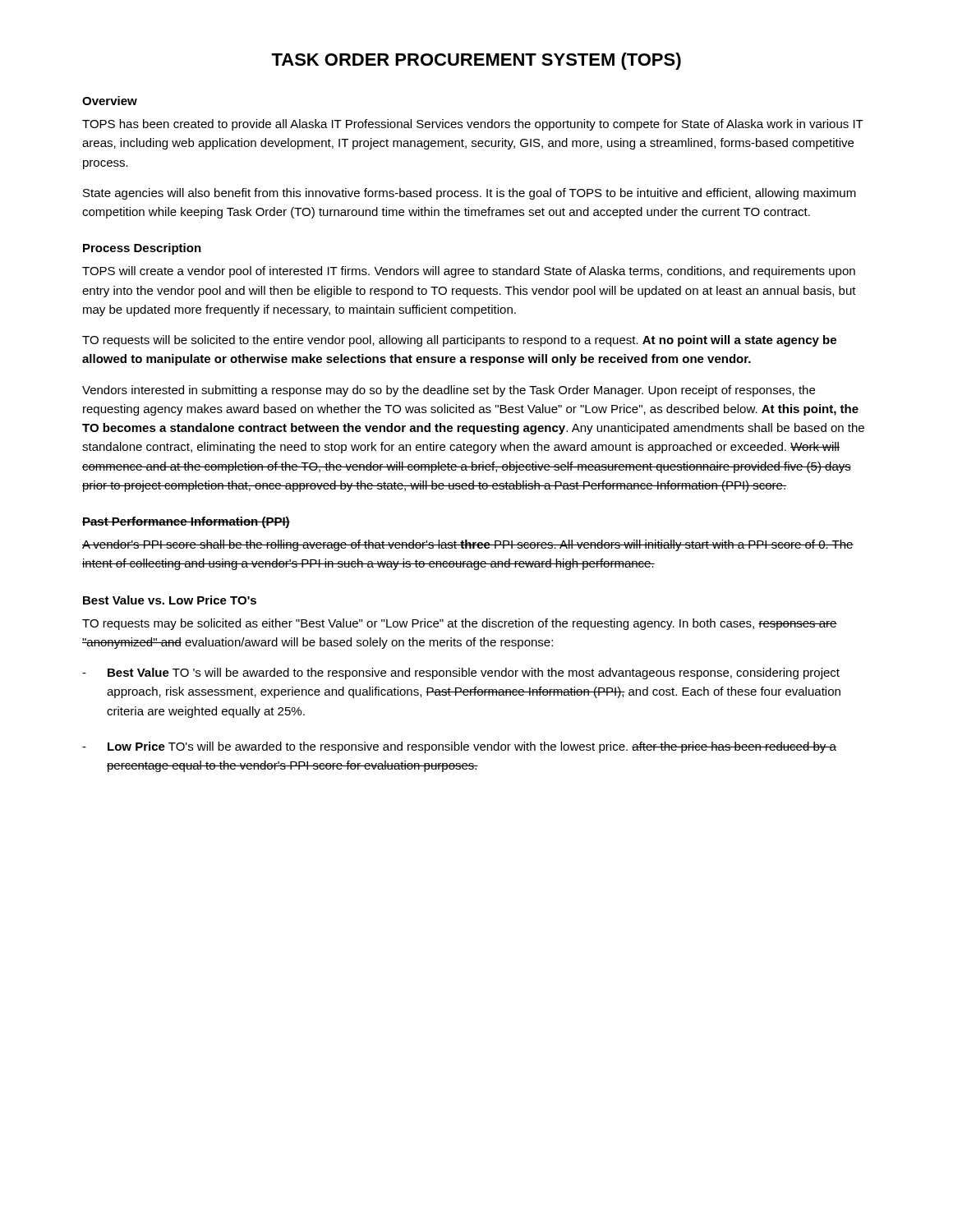Find the block on this page that starts "A vendor's PPI score shall be the"

point(468,554)
